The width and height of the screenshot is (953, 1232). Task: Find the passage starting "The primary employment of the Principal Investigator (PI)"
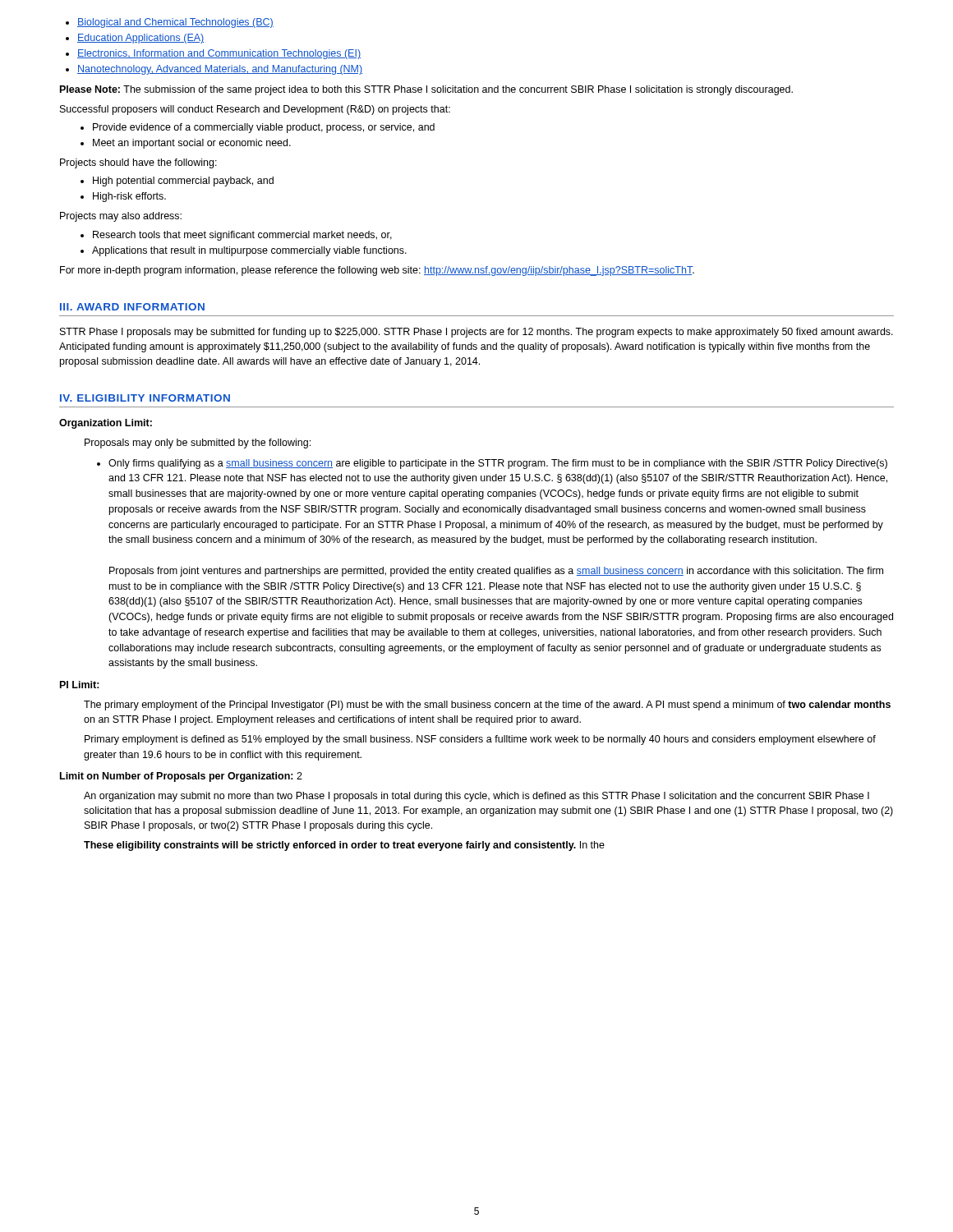487,712
